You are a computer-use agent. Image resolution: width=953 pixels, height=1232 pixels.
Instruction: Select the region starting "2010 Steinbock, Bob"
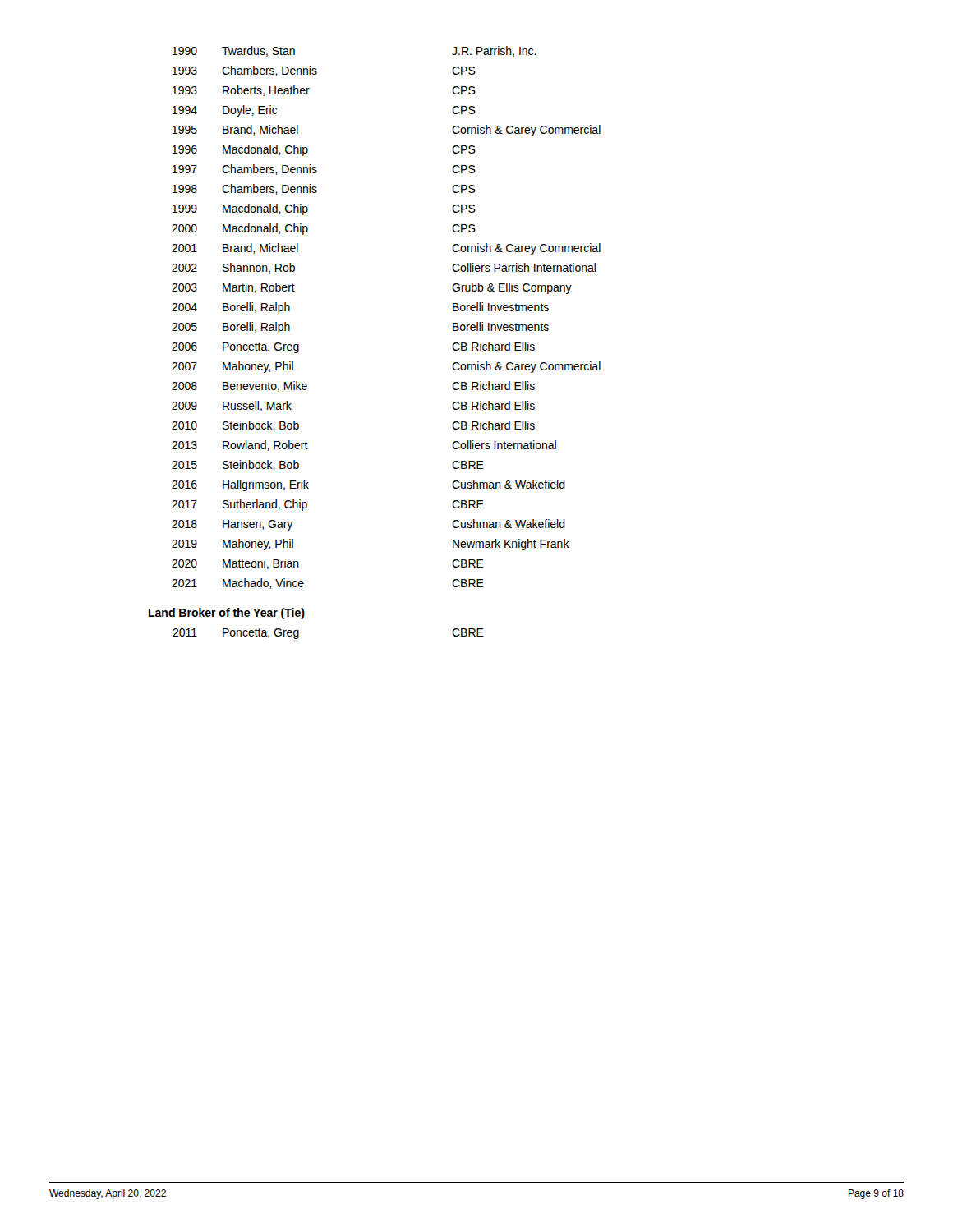pyautogui.click(x=476, y=425)
